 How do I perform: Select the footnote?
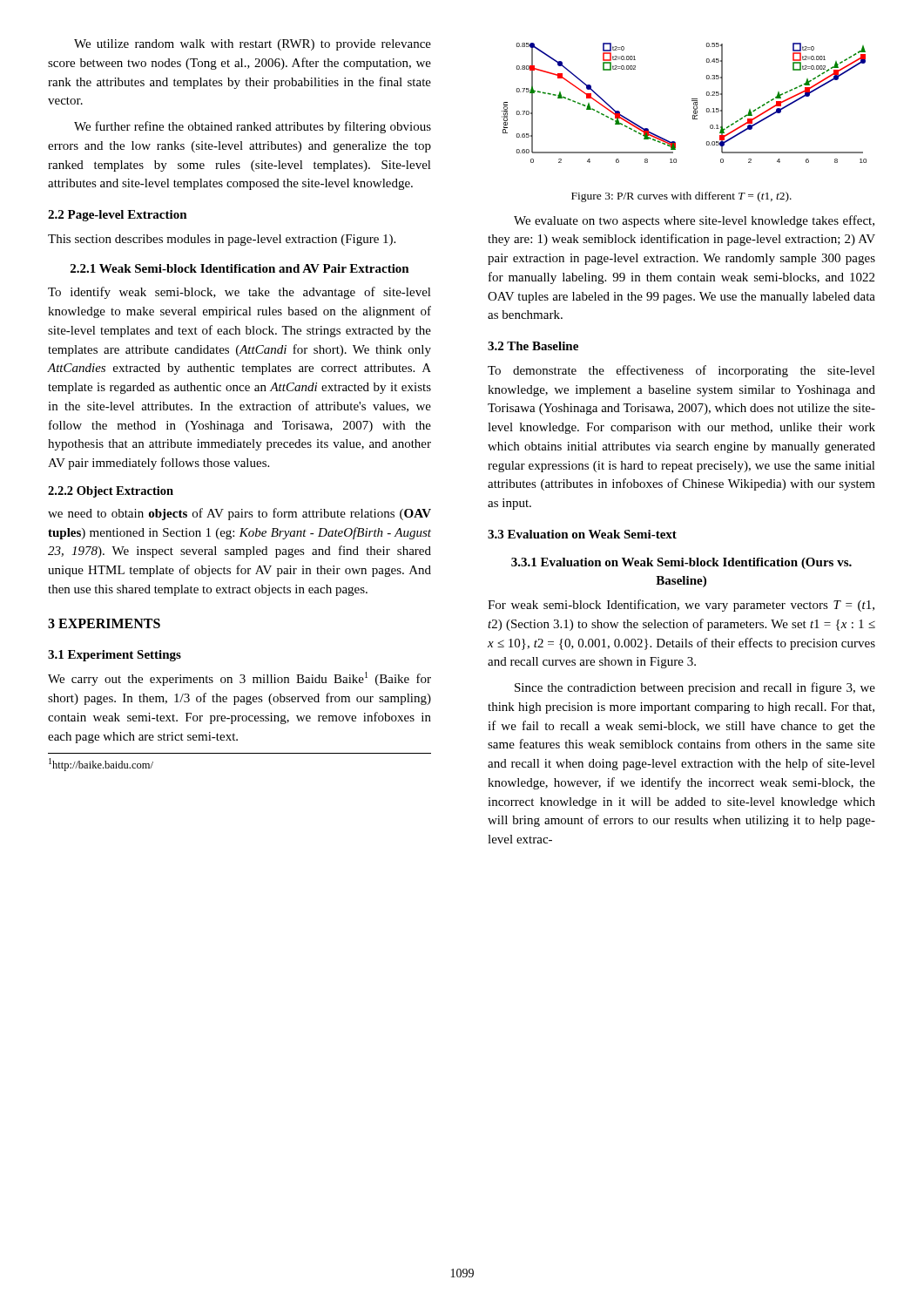tap(239, 763)
